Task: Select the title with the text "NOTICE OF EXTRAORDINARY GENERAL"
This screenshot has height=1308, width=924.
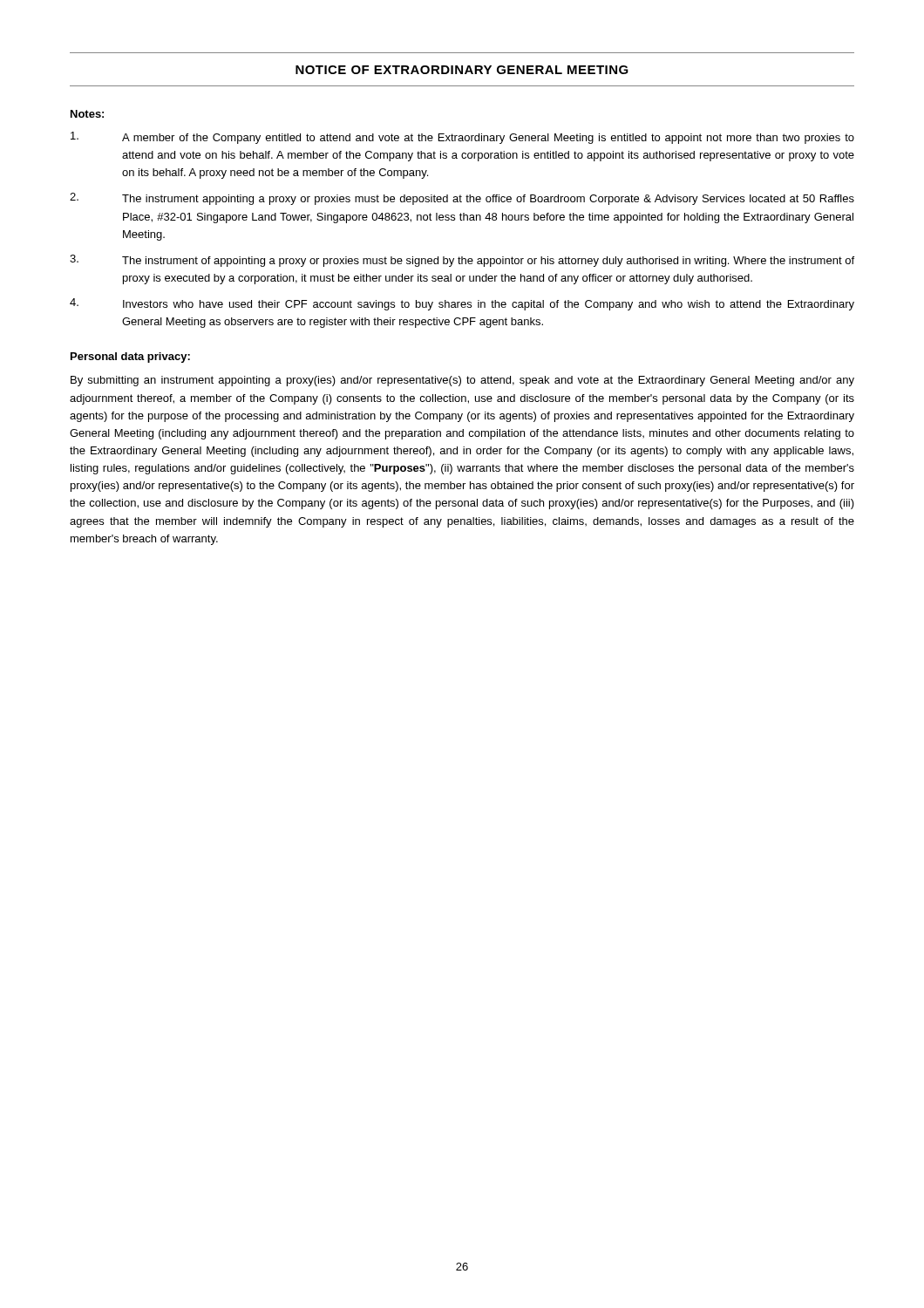Action: 462,69
